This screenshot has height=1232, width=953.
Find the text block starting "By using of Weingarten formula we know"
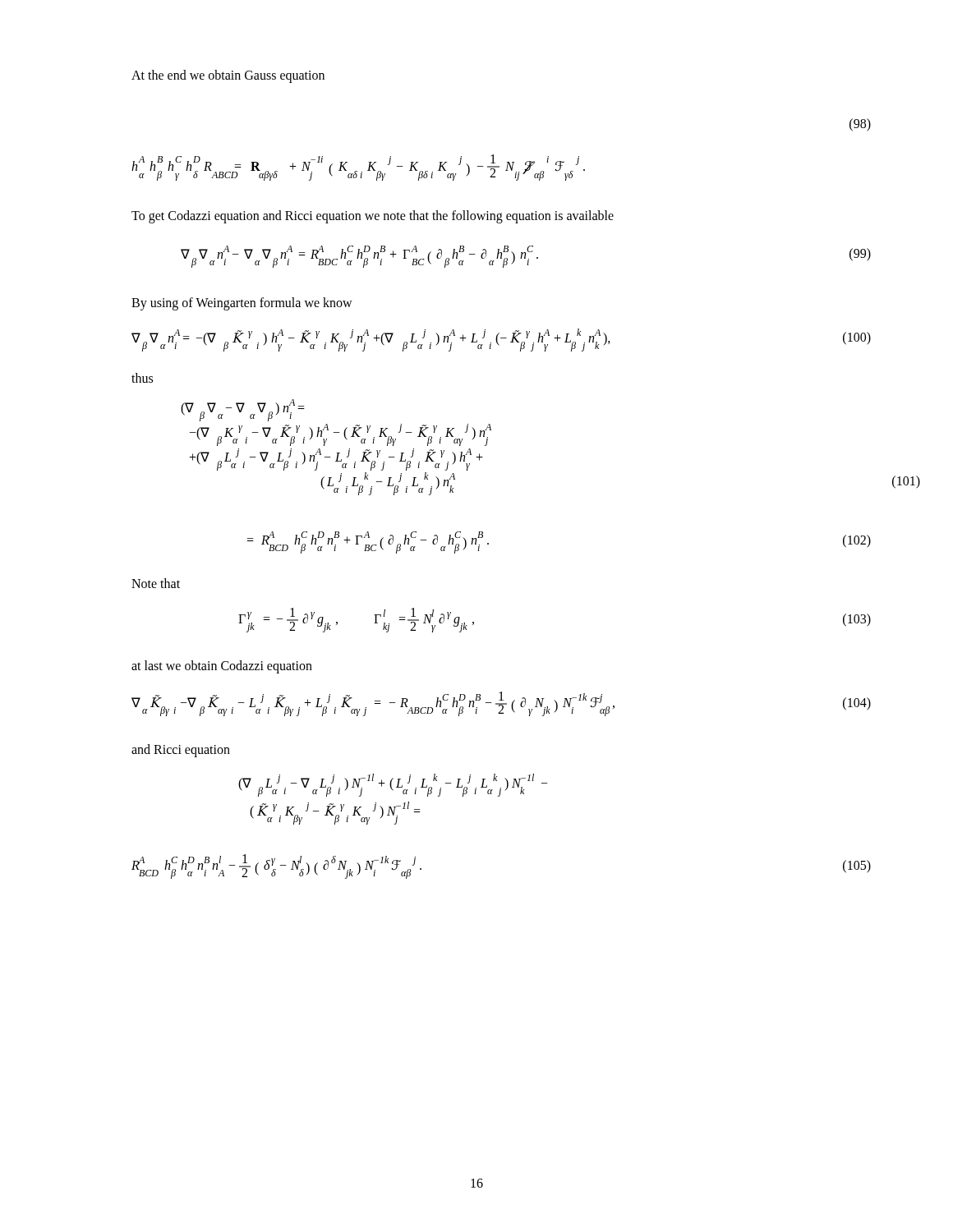242,303
